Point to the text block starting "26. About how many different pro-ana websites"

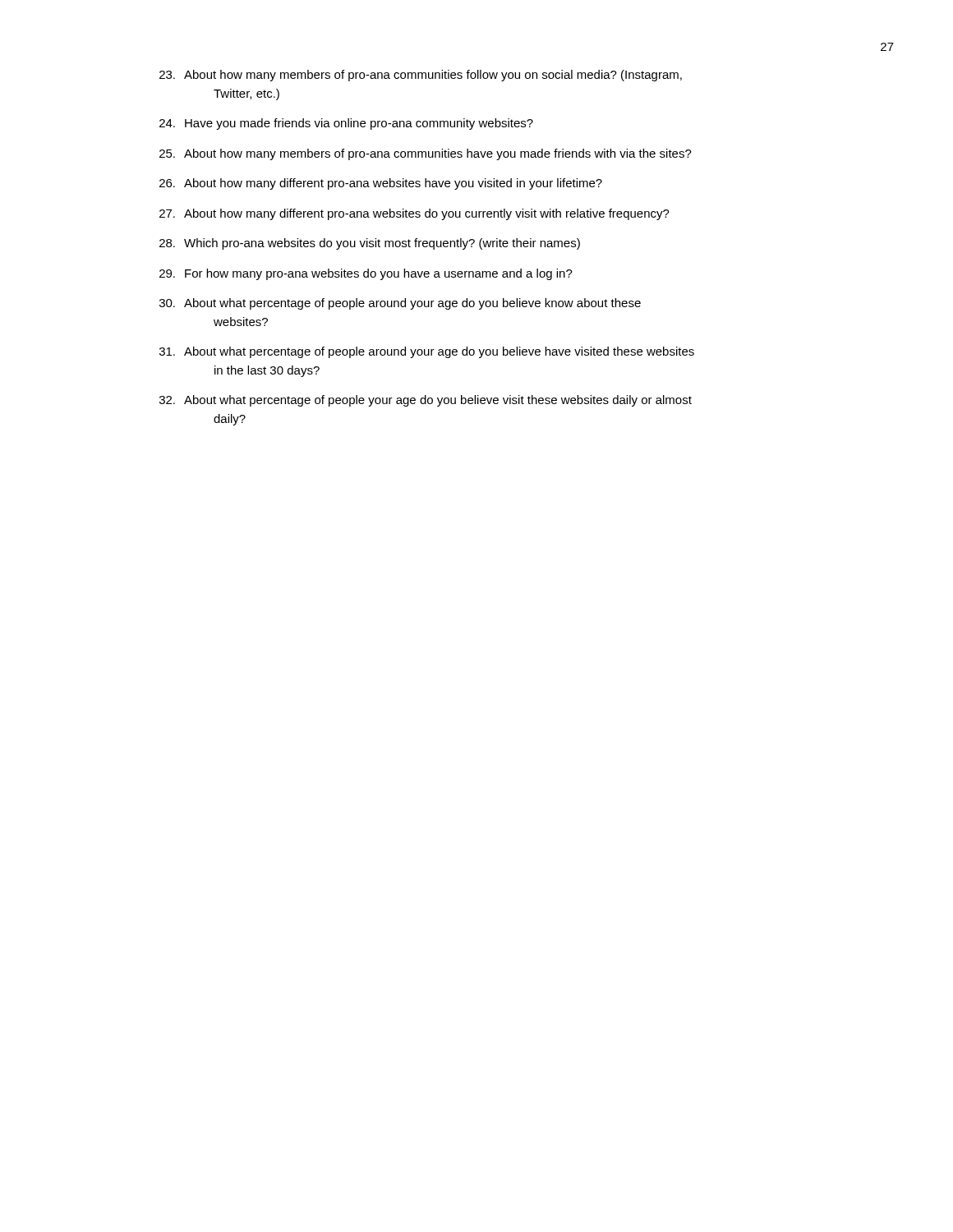pos(501,183)
